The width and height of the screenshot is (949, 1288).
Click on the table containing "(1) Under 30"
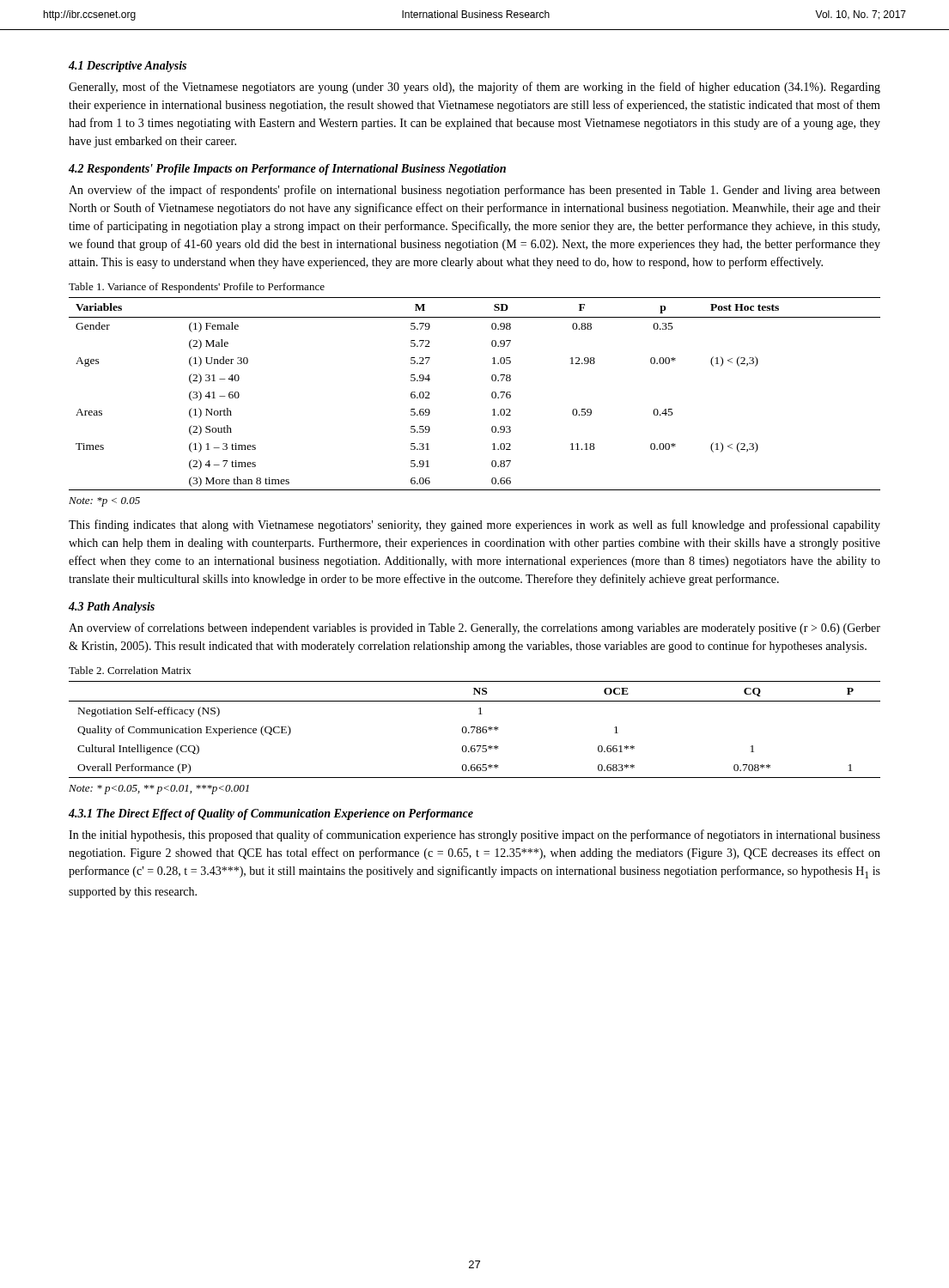pyautogui.click(x=474, y=394)
